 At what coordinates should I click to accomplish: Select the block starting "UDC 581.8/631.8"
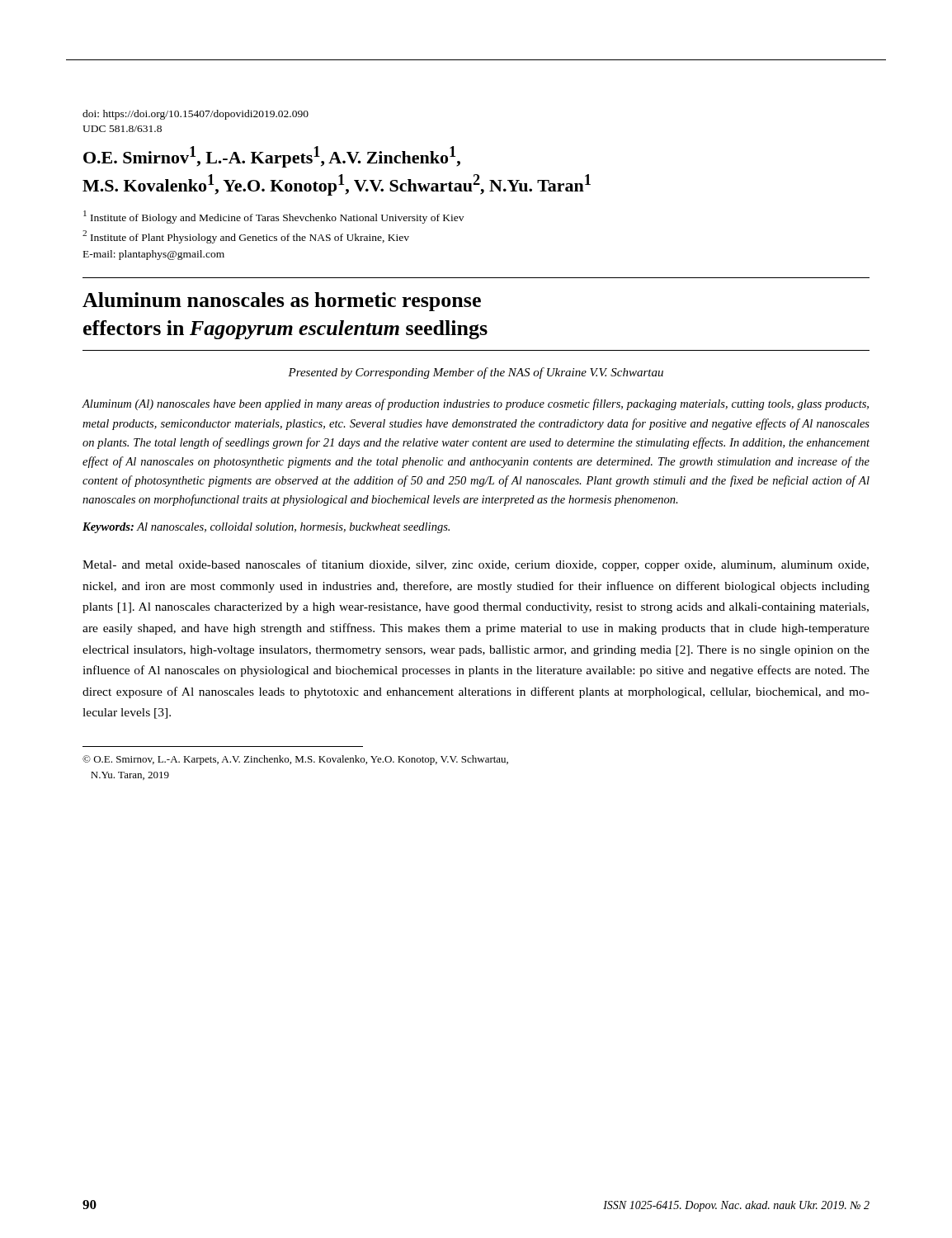click(122, 128)
